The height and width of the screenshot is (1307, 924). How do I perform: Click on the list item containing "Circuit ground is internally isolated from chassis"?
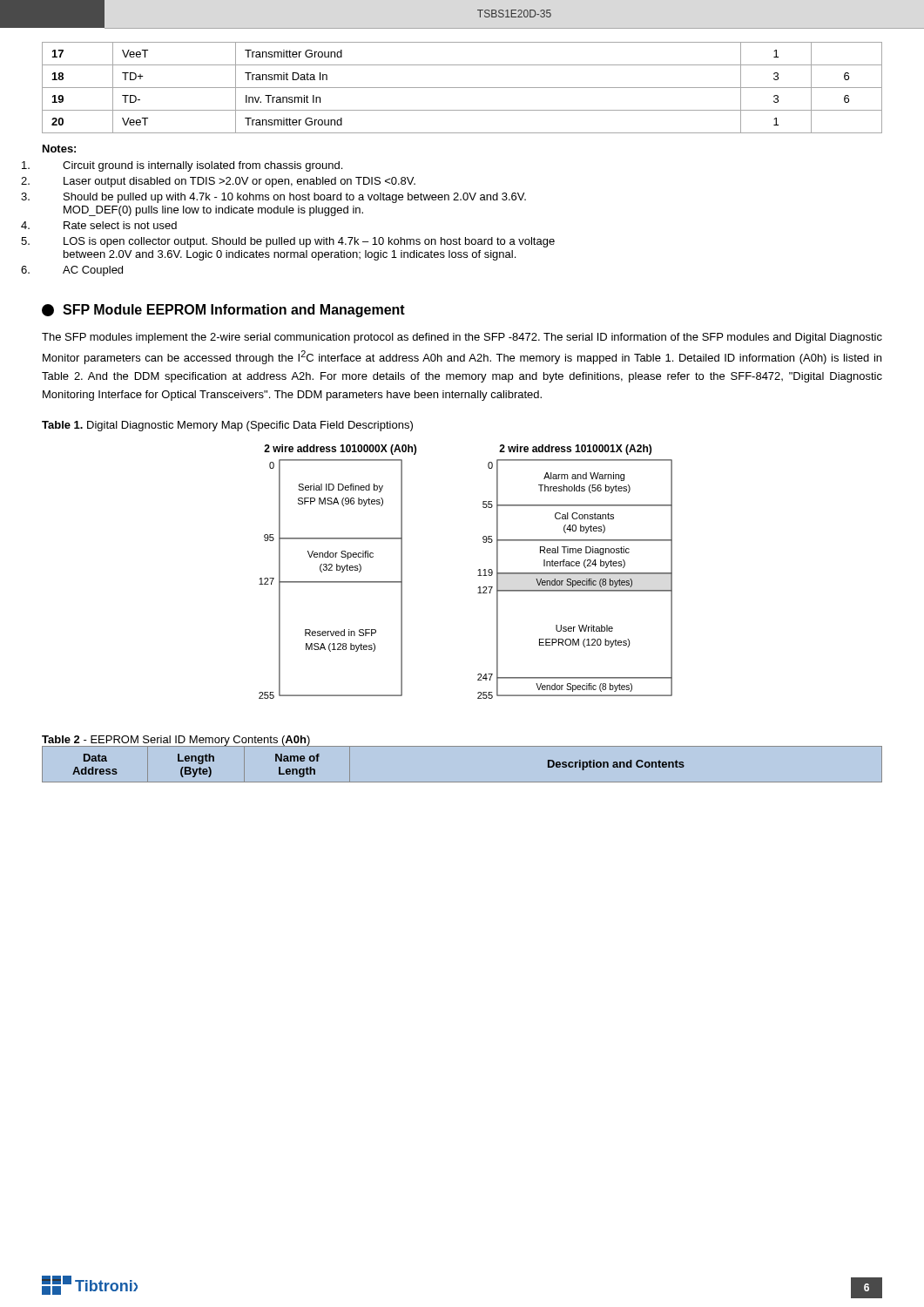click(x=193, y=165)
